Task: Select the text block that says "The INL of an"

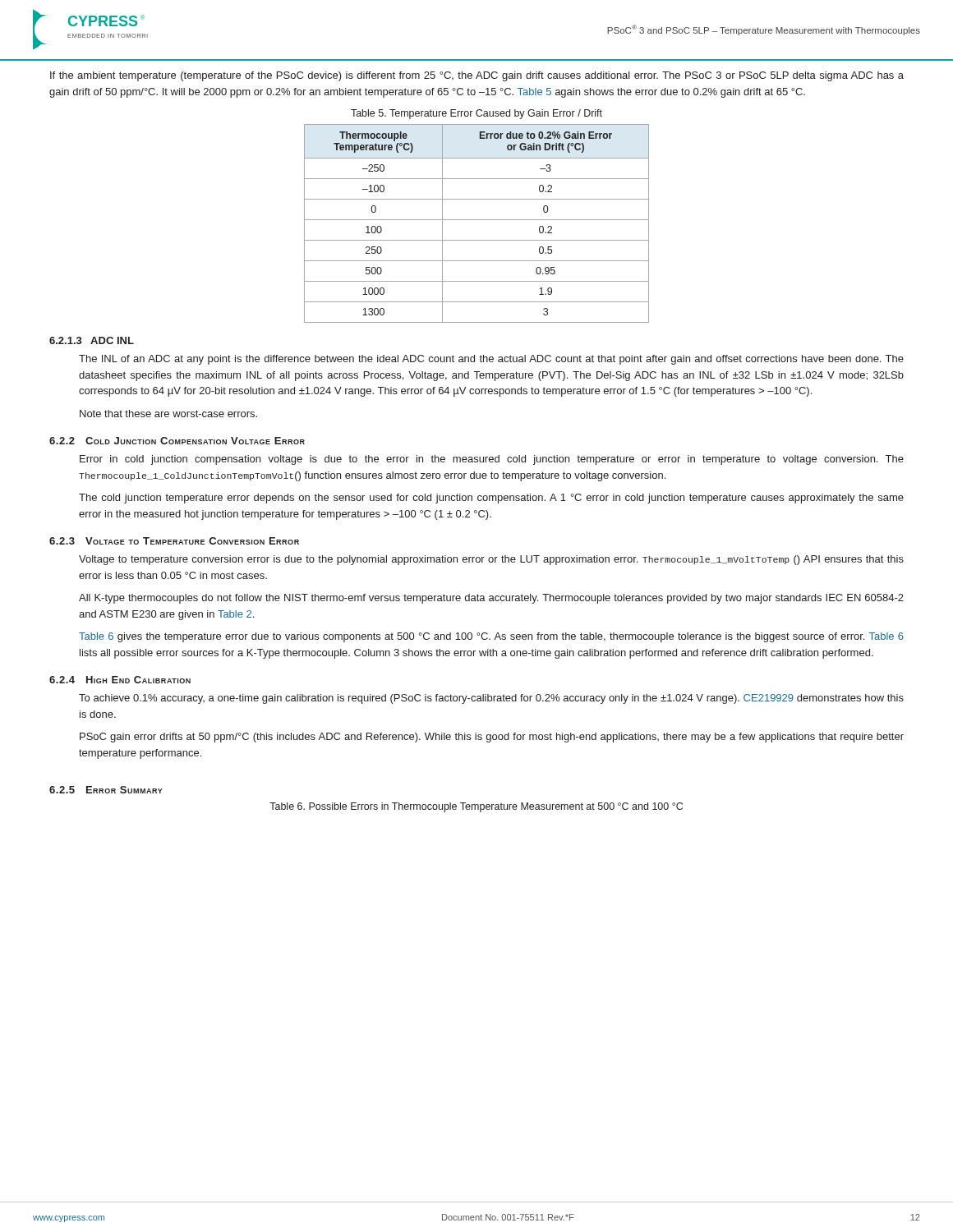Action: (x=491, y=386)
